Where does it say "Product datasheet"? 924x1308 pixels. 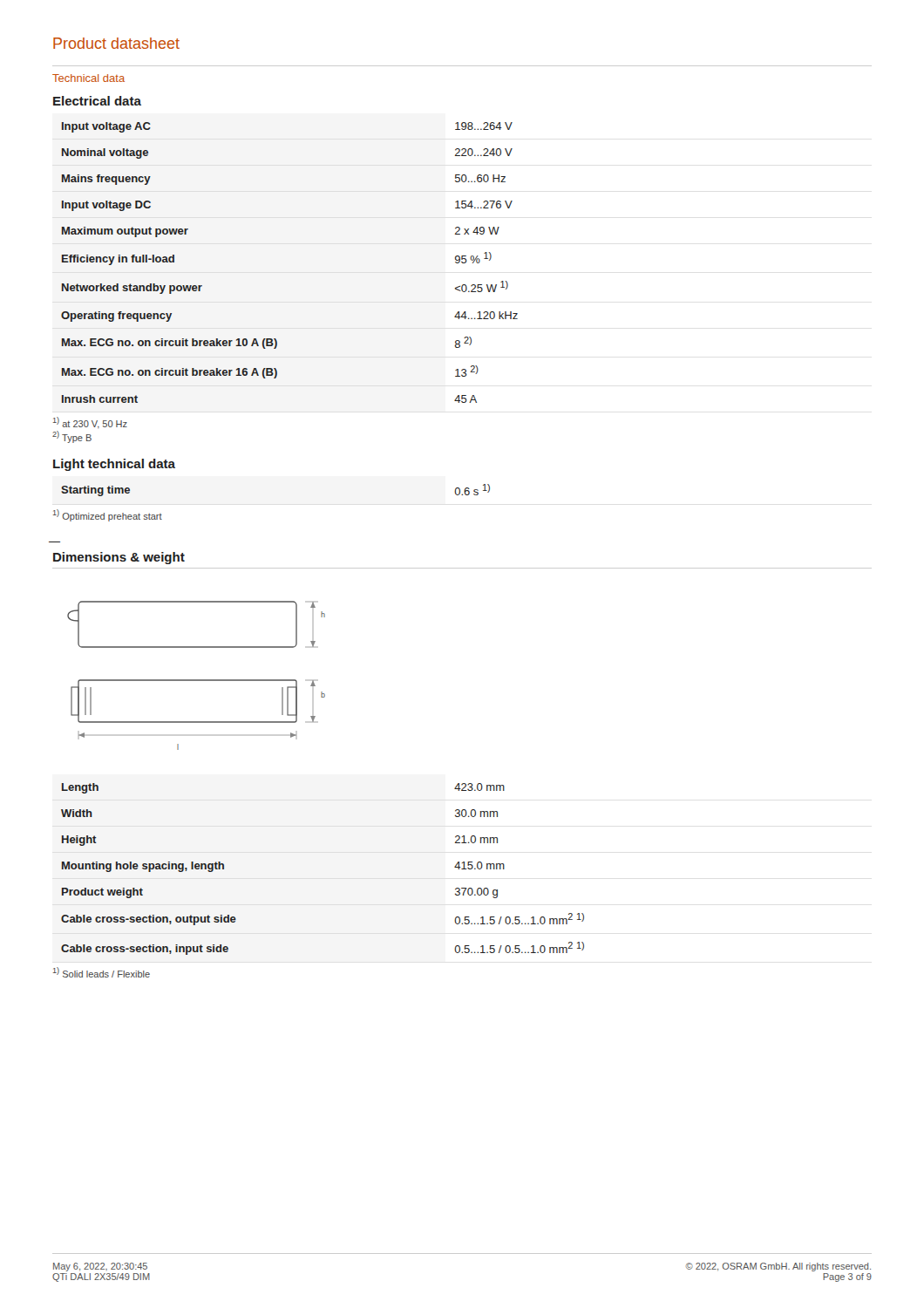(x=116, y=44)
